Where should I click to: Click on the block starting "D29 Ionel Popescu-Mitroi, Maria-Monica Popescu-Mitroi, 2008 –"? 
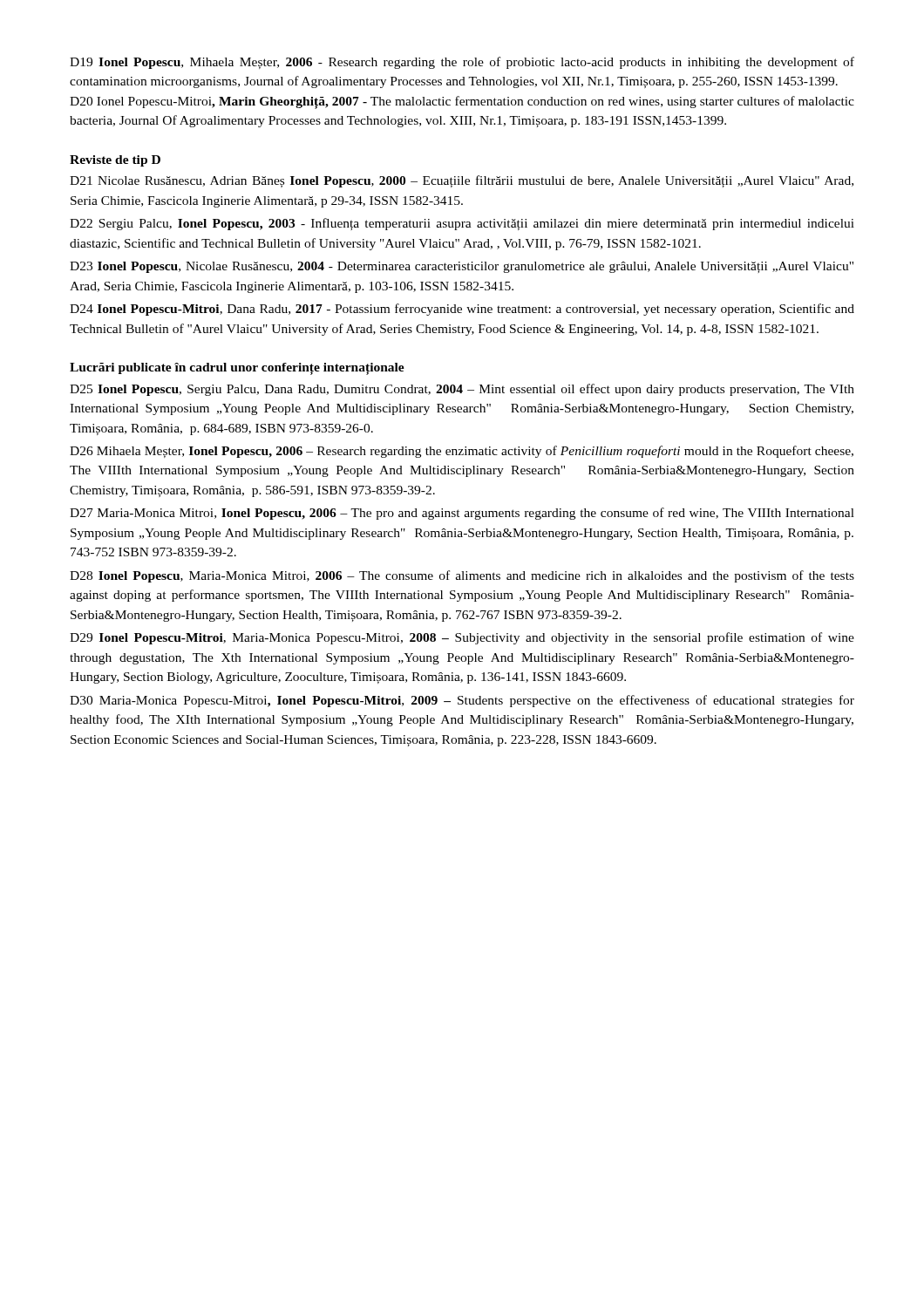tap(462, 657)
